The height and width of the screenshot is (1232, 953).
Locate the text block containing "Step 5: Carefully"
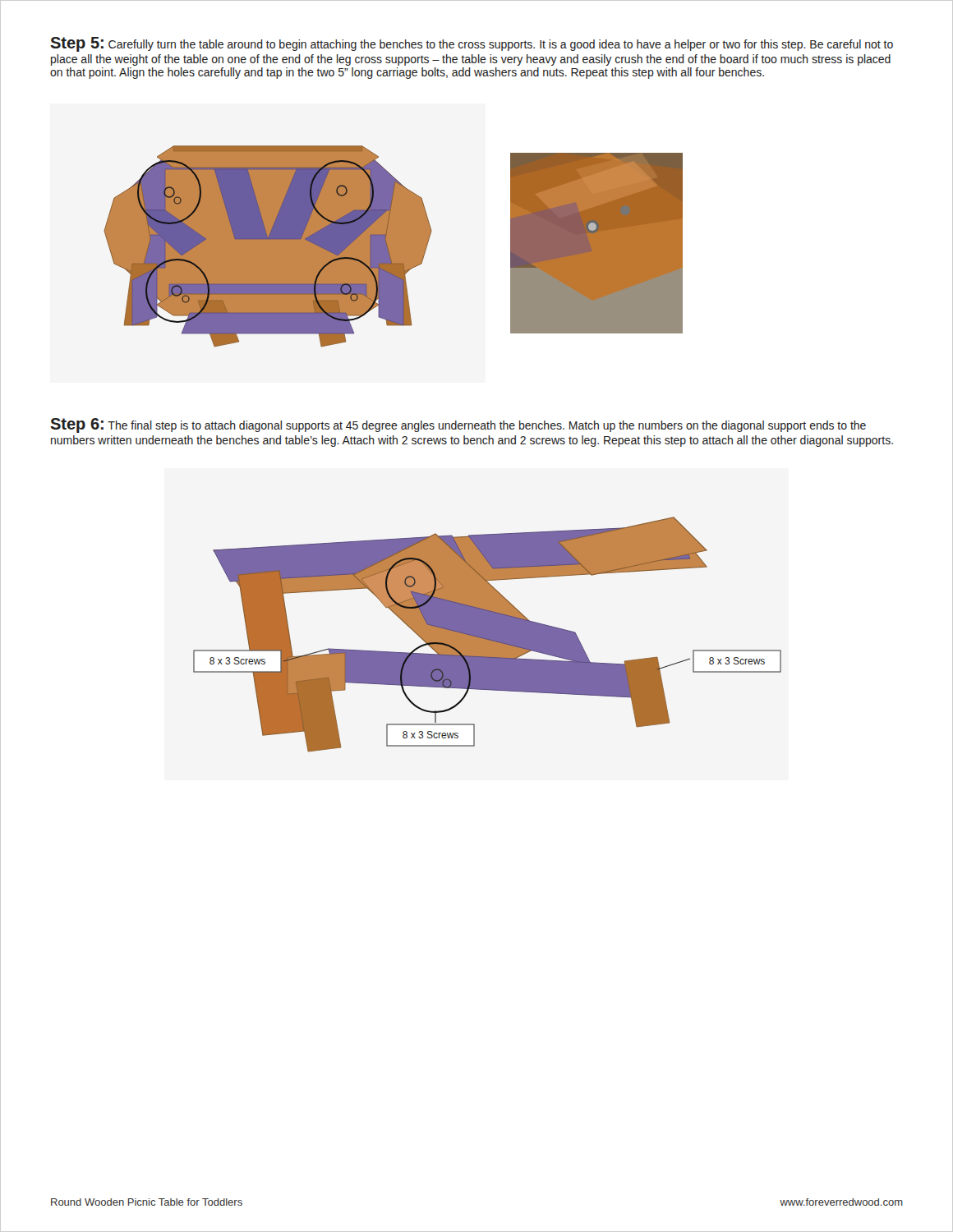click(x=472, y=56)
